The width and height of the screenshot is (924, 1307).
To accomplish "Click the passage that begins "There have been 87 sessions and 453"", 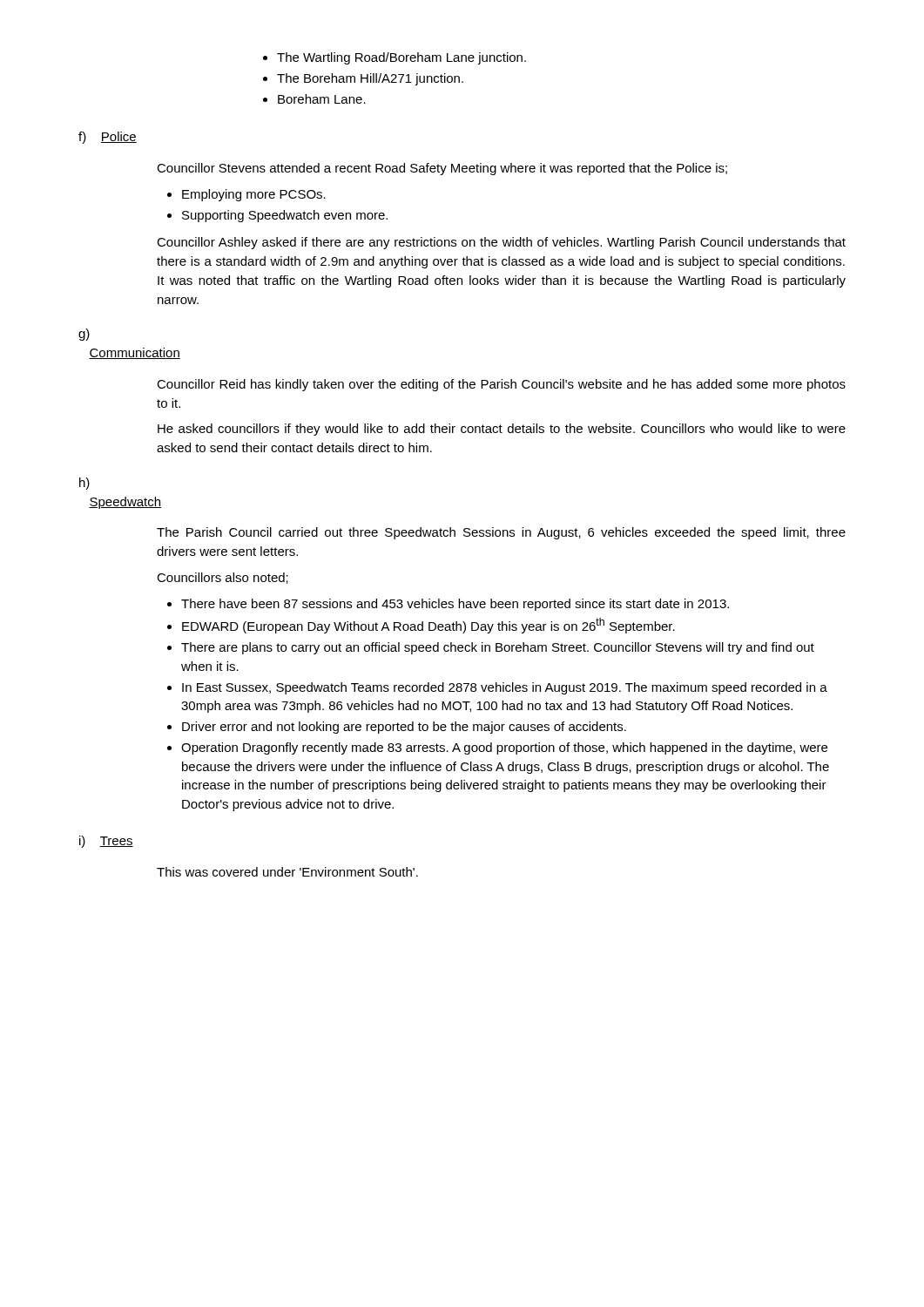I will tap(501, 704).
